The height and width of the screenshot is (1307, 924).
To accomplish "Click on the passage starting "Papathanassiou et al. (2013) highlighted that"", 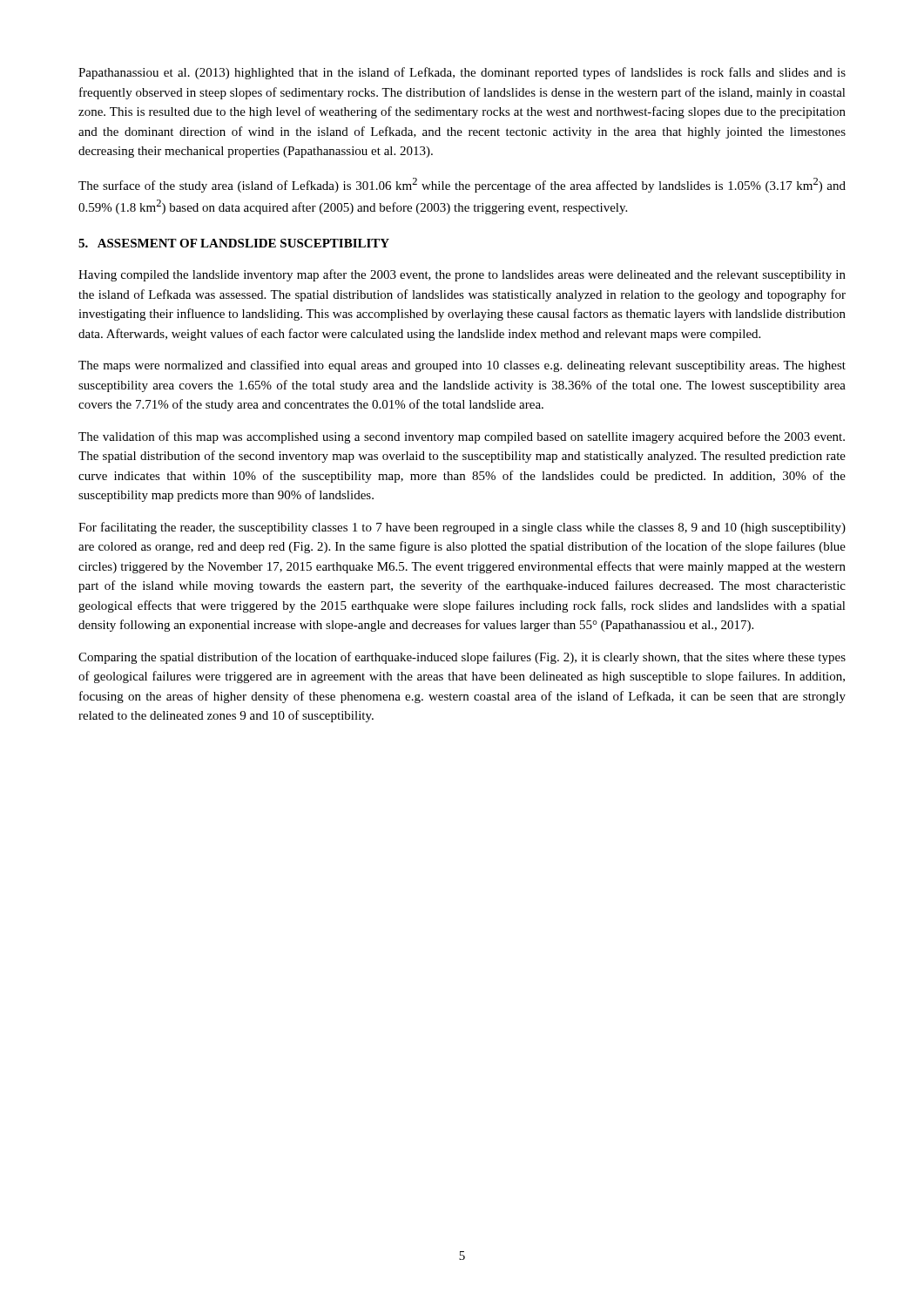I will (x=462, y=112).
